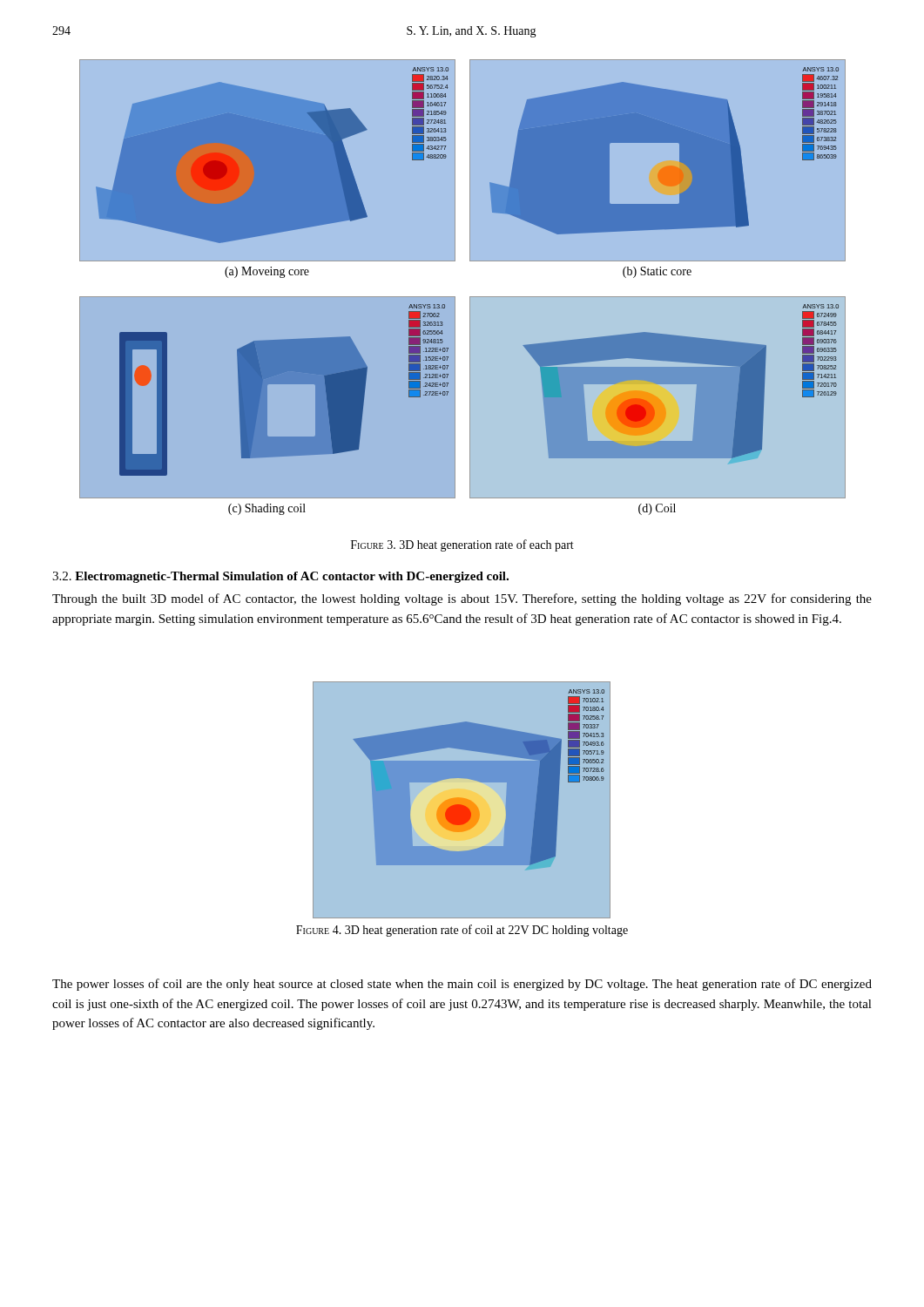The height and width of the screenshot is (1307, 924).
Task: Point to the caption beginning "Figure 4. 3D"
Action: coord(462,930)
